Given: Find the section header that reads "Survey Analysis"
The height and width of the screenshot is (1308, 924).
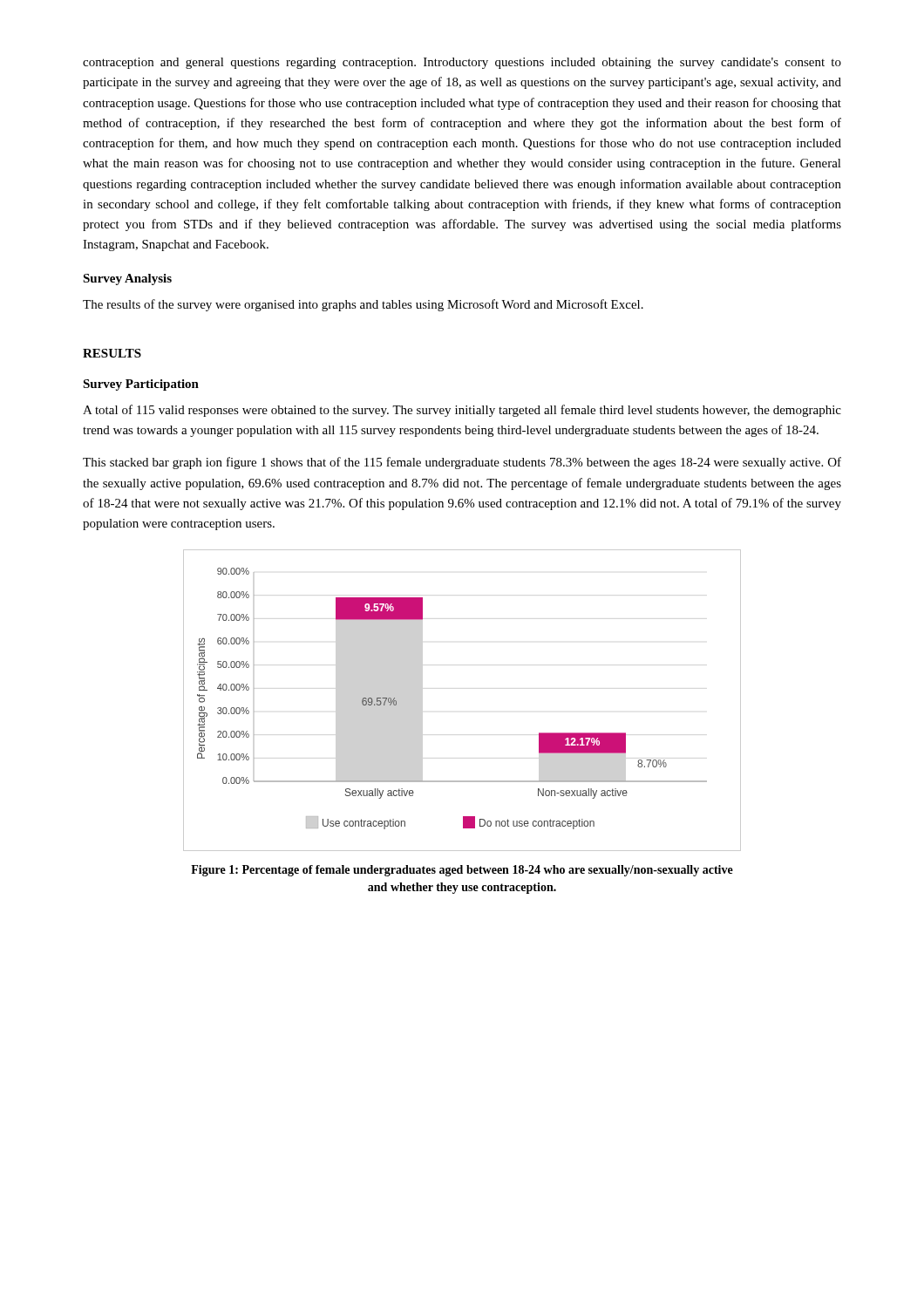Looking at the screenshot, I should [127, 278].
